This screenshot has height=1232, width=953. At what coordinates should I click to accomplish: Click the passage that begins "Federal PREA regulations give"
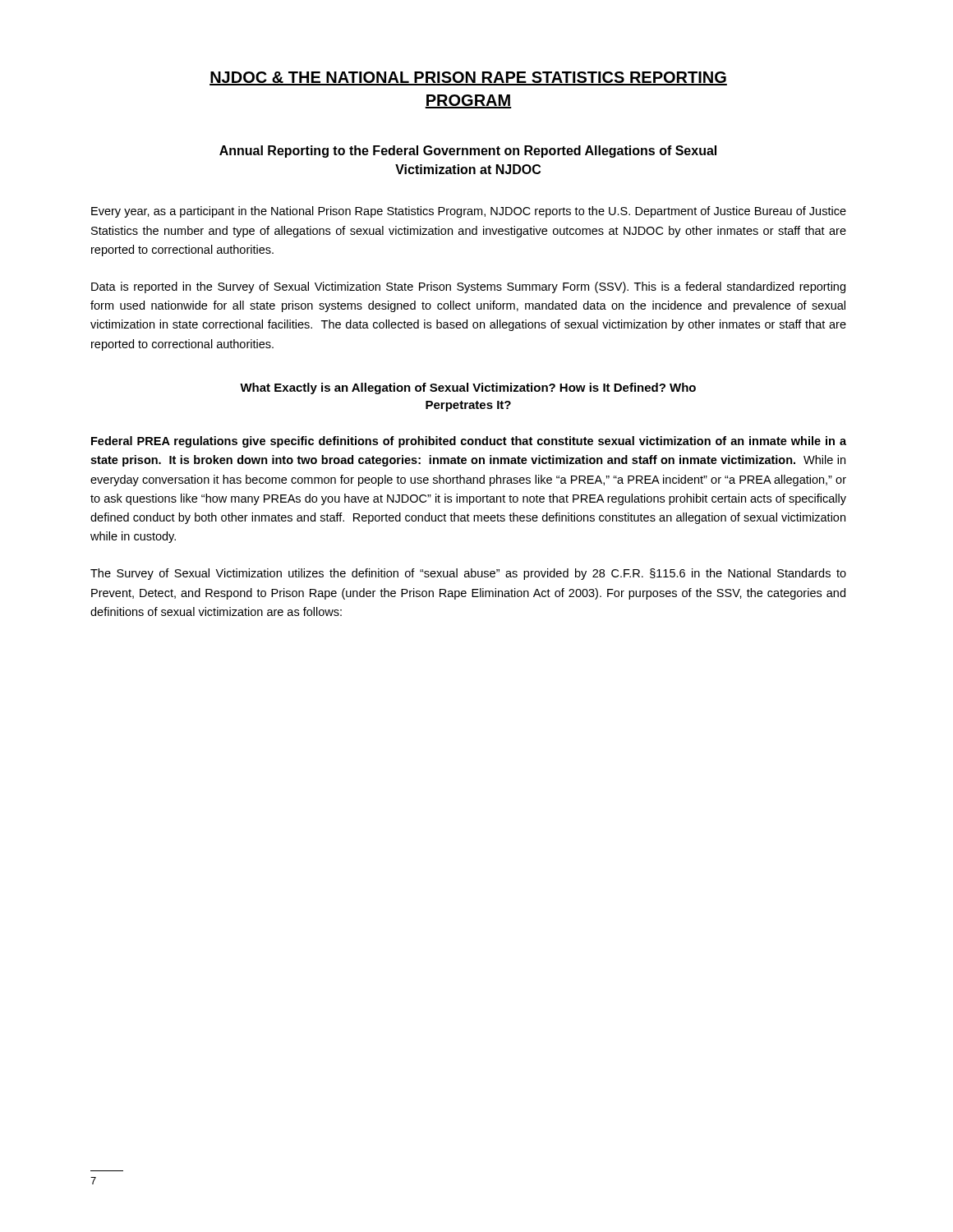(x=468, y=489)
